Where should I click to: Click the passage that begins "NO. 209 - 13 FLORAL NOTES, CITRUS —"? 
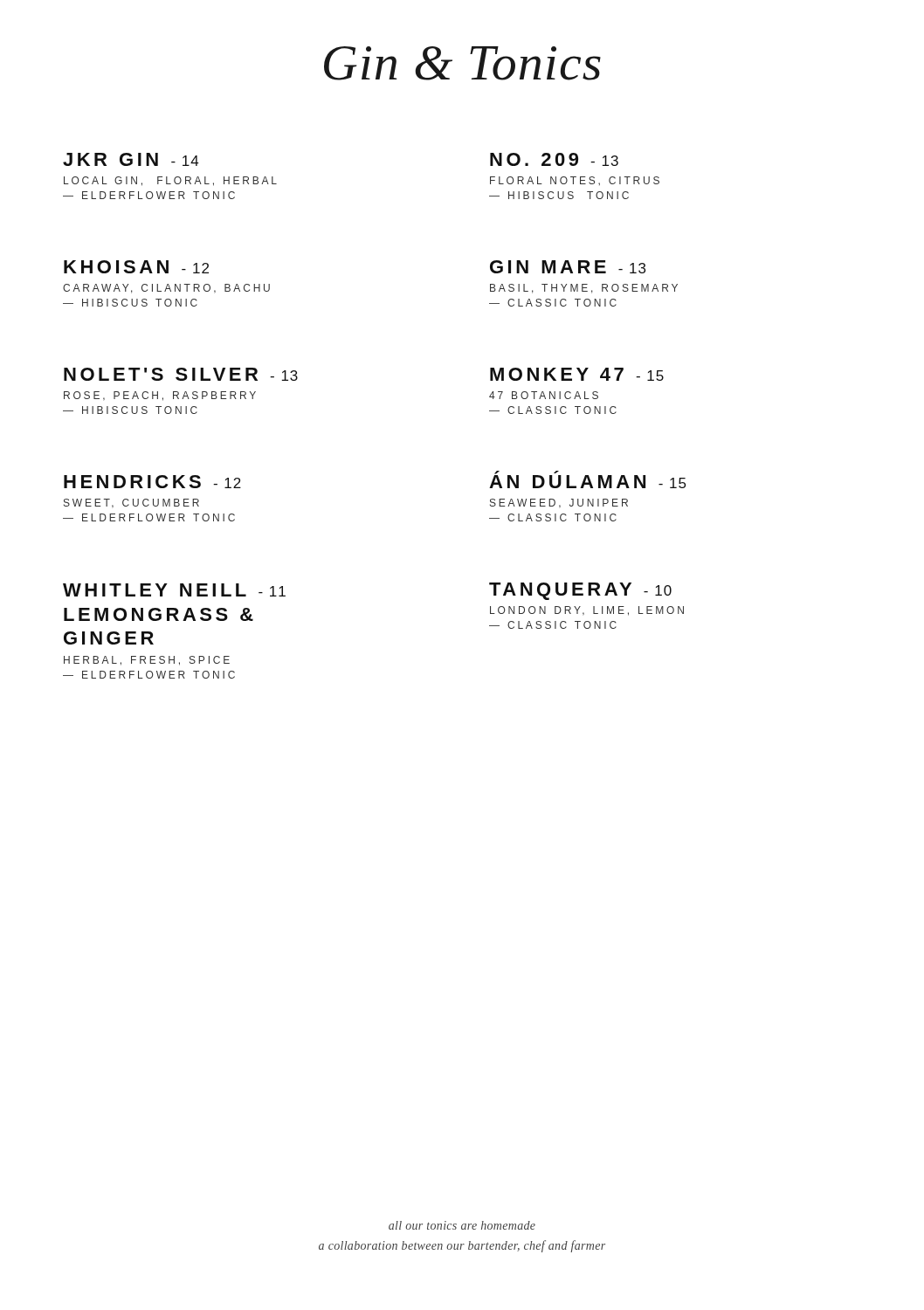[554, 159]
